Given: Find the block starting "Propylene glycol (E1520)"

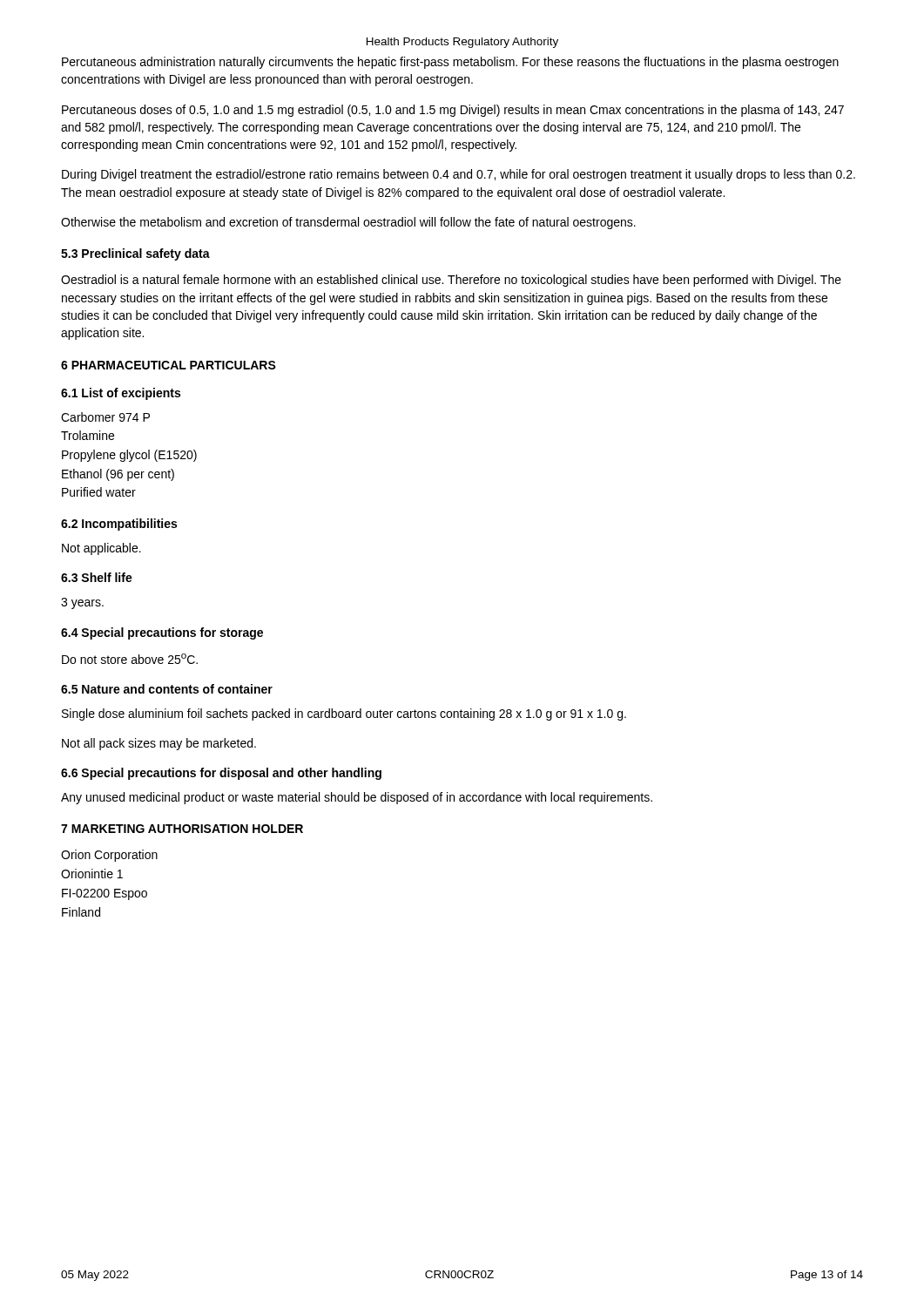Looking at the screenshot, I should click(129, 455).
